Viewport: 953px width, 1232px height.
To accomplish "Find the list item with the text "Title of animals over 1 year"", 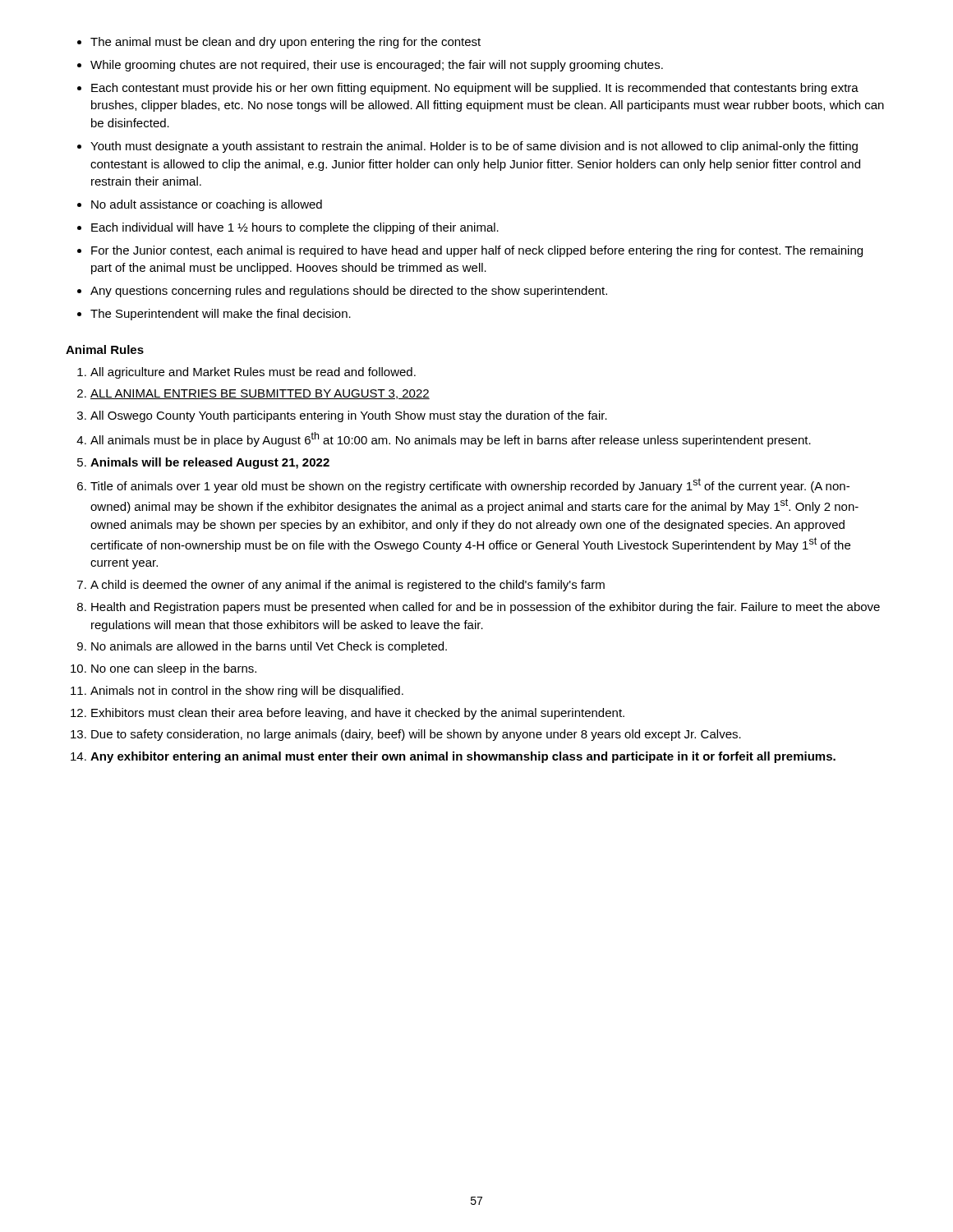I will coord(475,523).
